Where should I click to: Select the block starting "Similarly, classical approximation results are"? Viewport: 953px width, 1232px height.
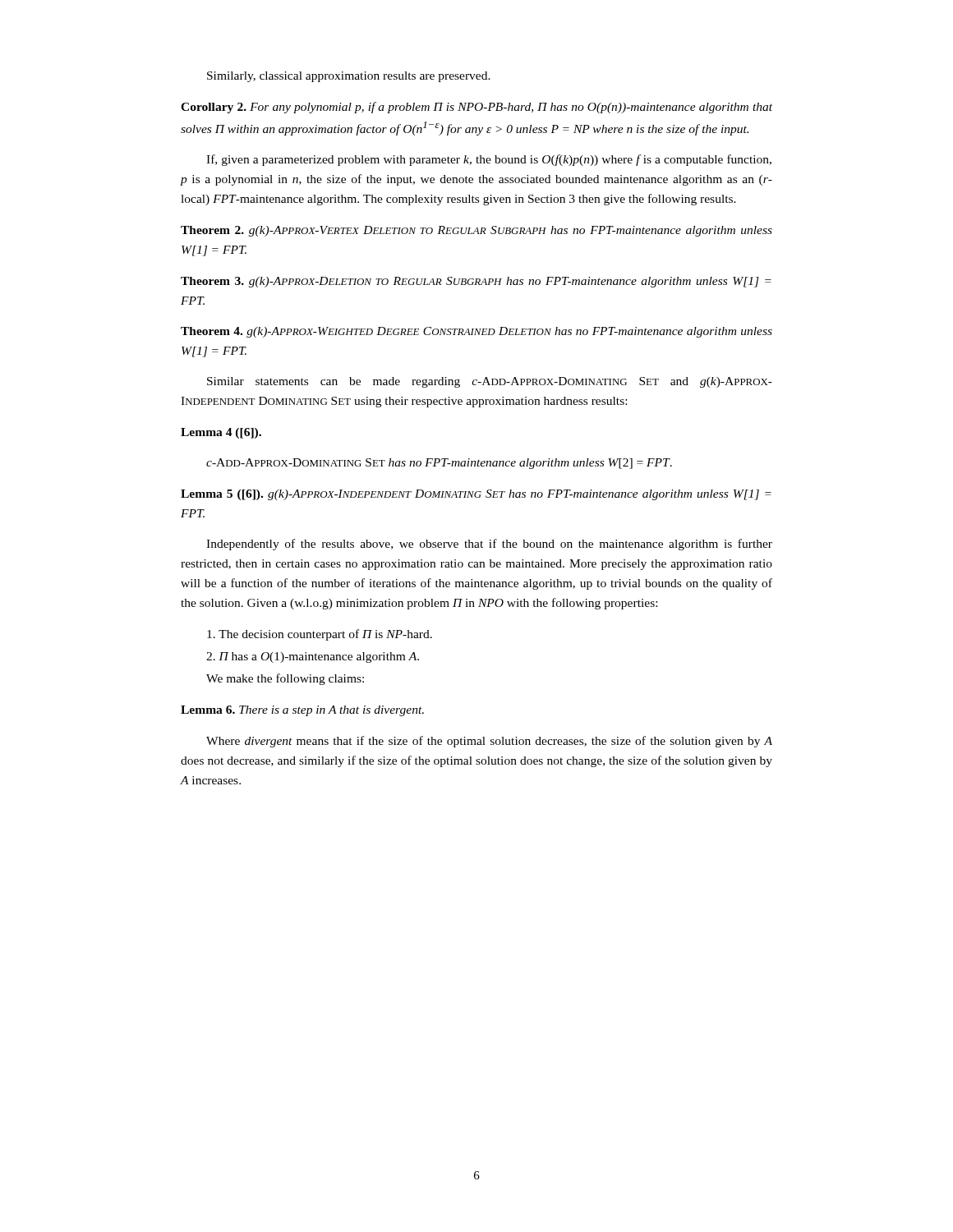pyautogui.click(x=476, y=76)
